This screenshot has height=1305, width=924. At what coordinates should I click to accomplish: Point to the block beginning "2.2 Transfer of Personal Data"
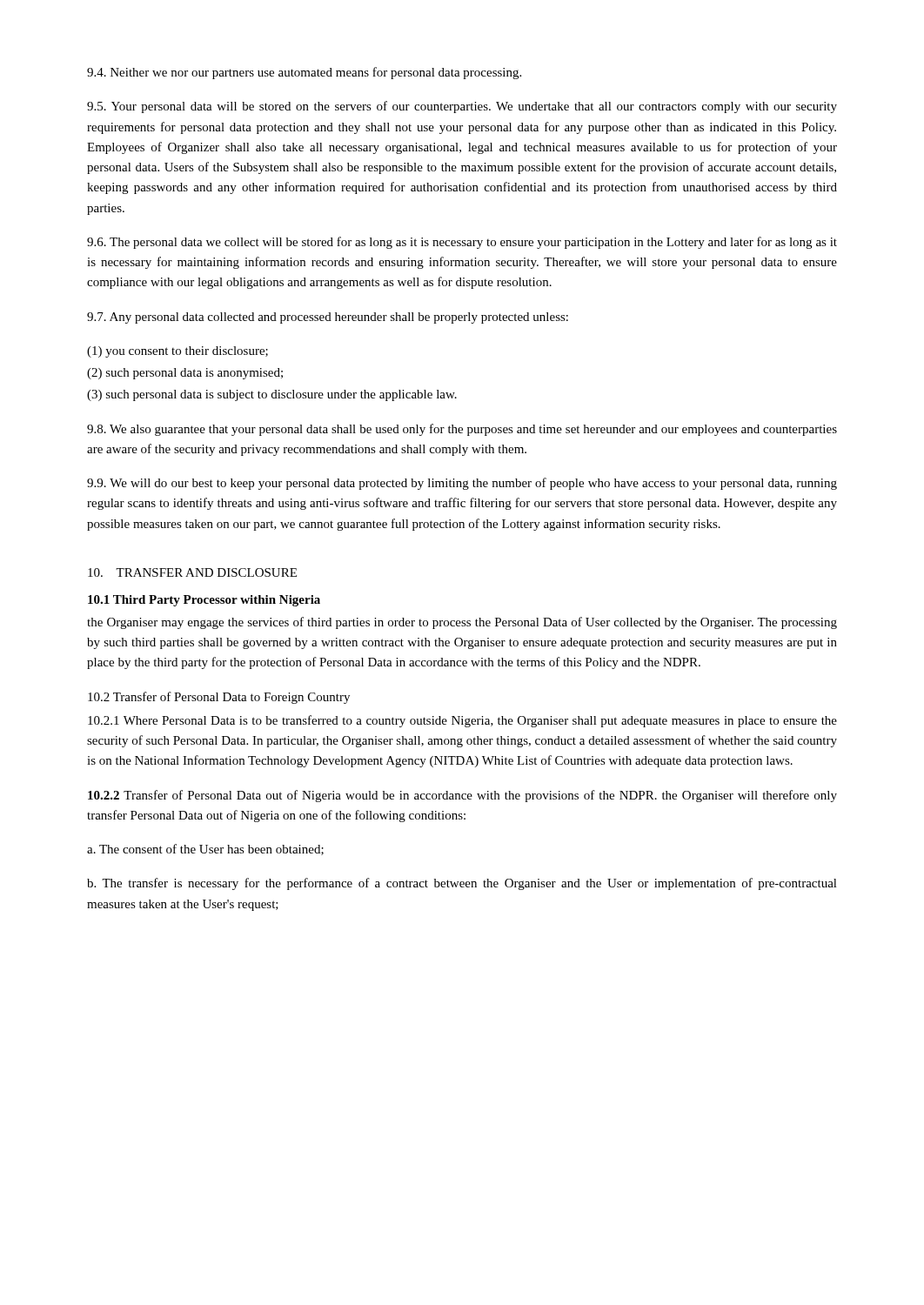[462, 805]
